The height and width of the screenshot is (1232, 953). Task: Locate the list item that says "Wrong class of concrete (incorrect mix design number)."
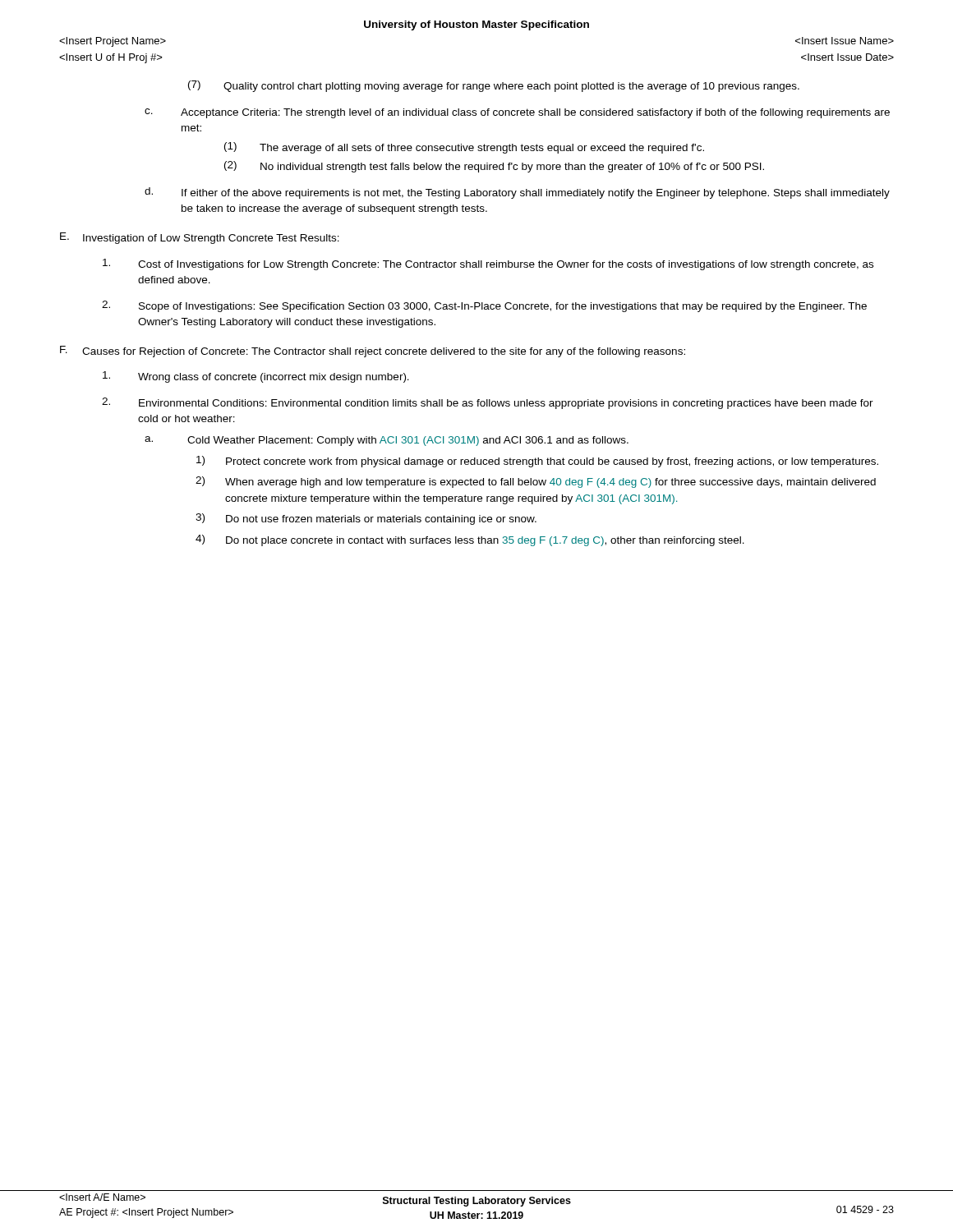(256, 377)
